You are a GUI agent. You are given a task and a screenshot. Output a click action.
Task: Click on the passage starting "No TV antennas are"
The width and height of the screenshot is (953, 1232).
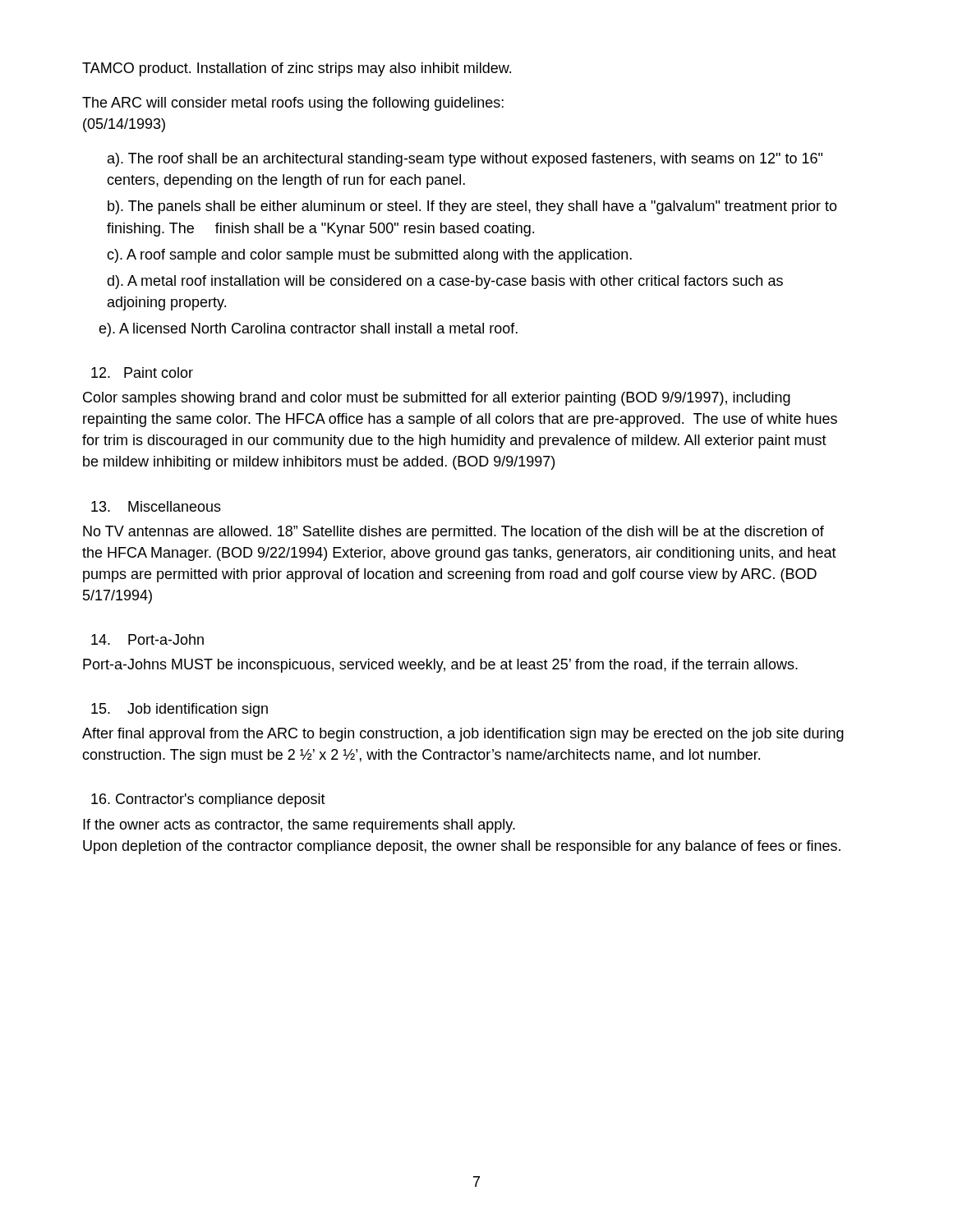coord(459,563)
